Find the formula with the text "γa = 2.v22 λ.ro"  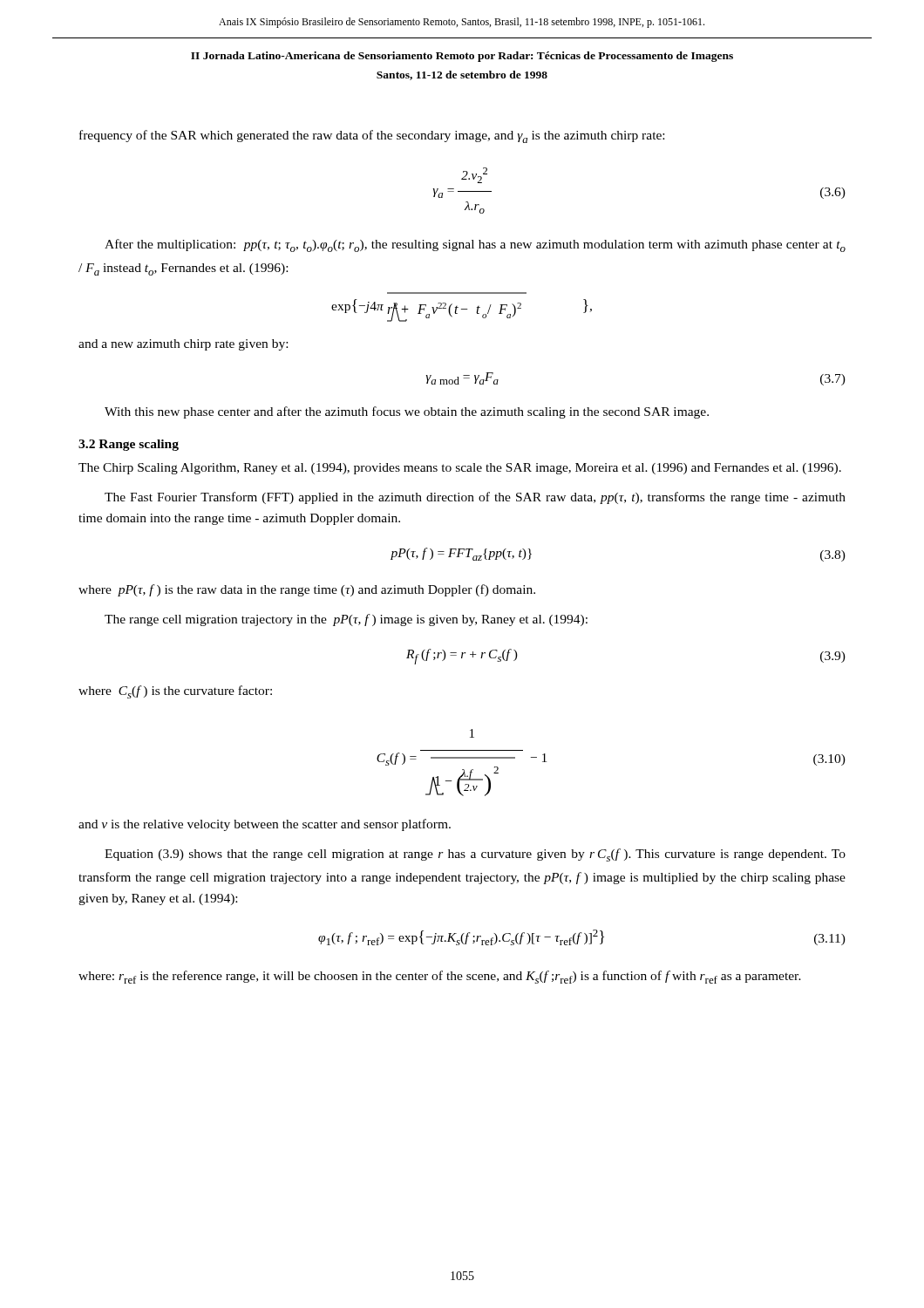474,175
